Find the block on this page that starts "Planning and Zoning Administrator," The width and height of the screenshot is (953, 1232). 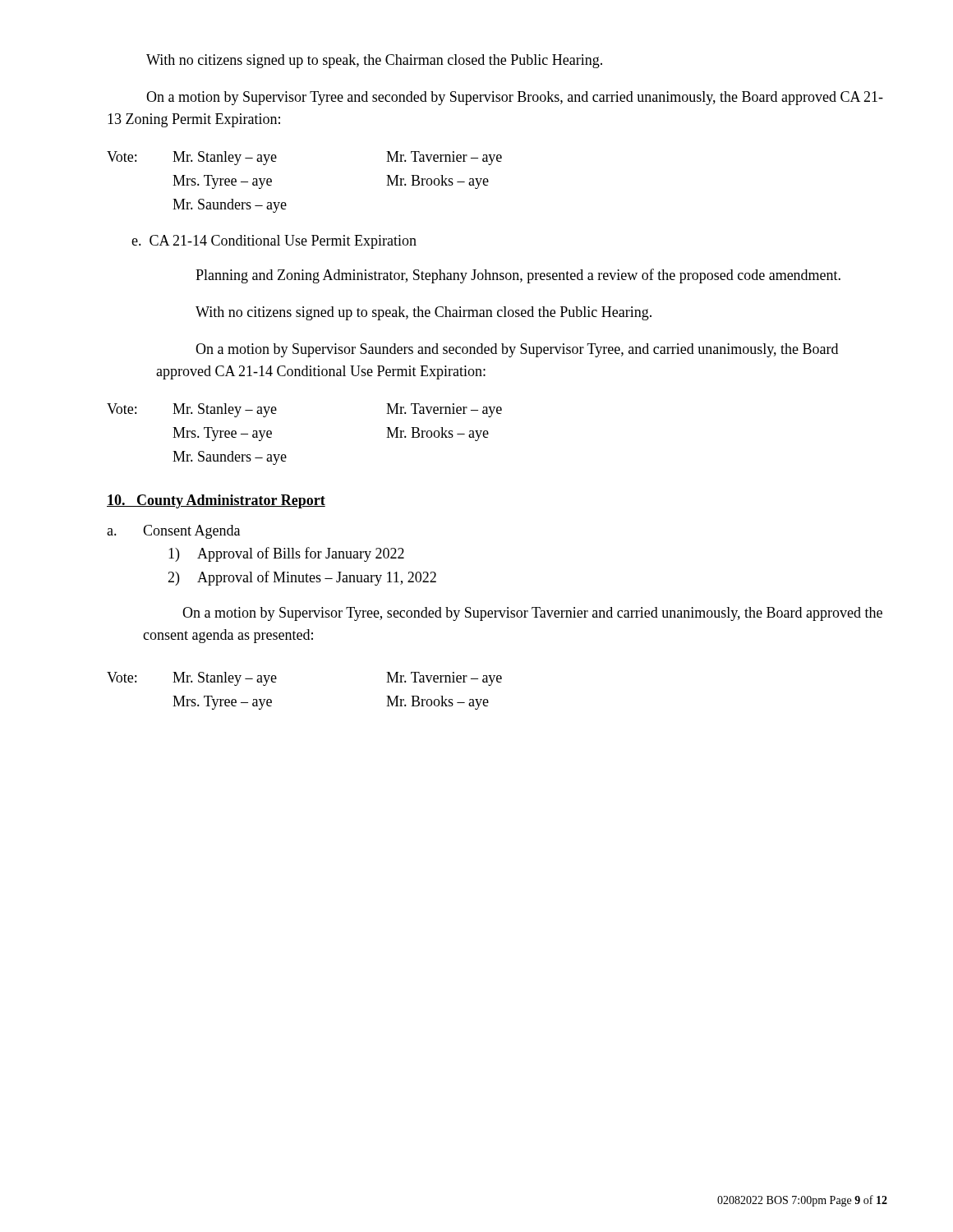click(x=518, y=275)
